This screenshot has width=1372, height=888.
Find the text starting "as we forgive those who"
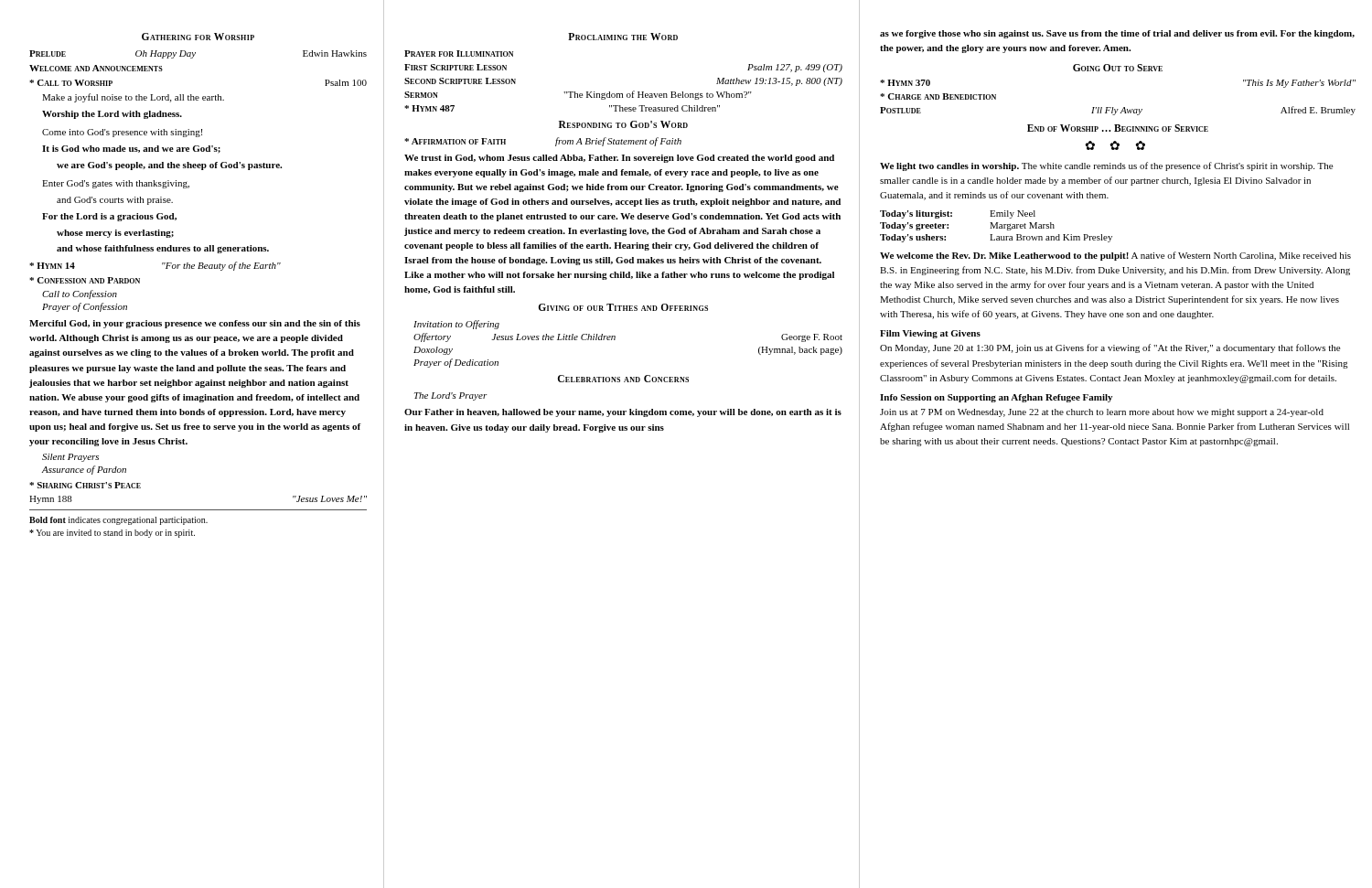click(1117, 40)
